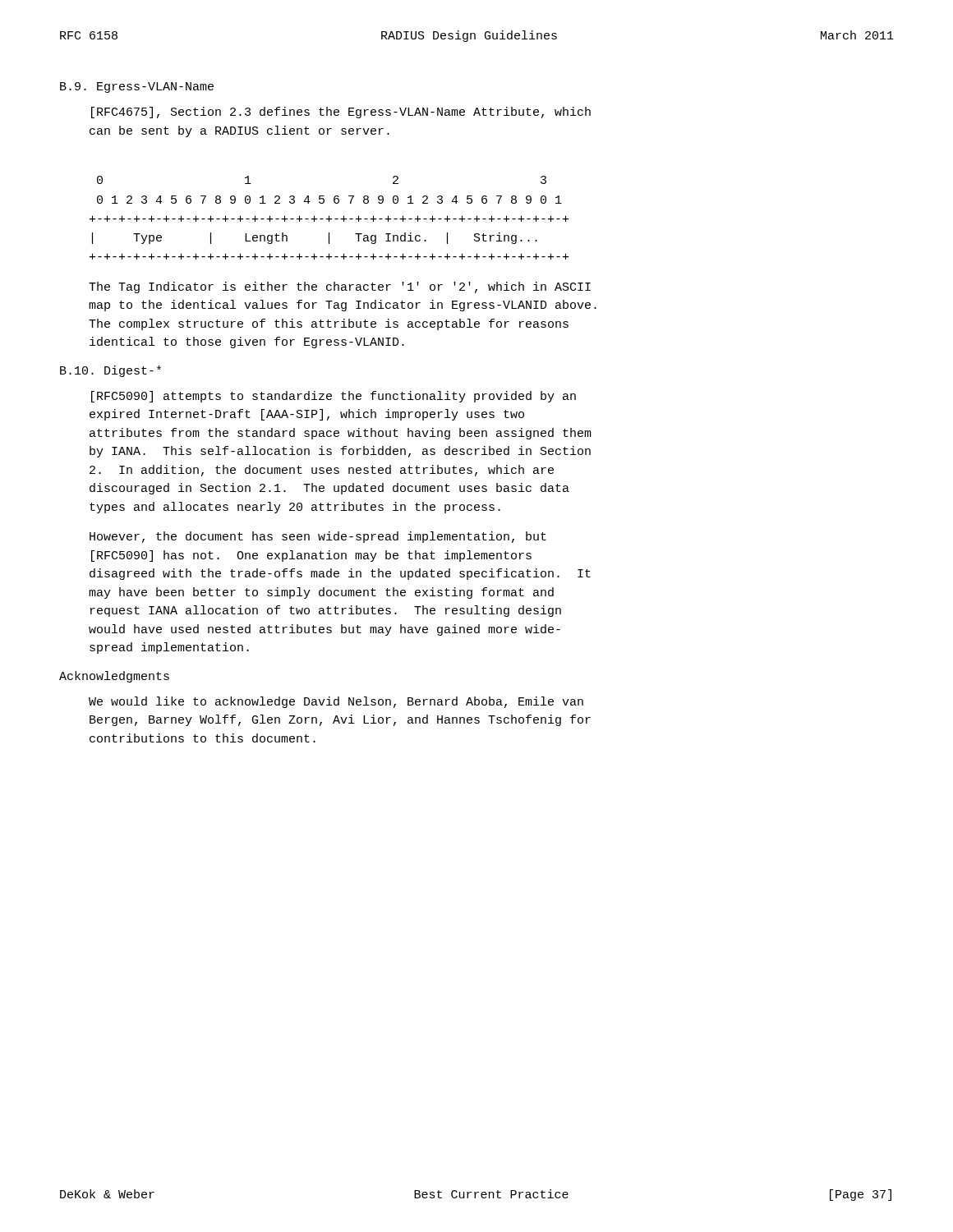Click on the element starting "[RFC5090] attempts to standardize the"
953x1232 pixels.
(x=340, y=452)
